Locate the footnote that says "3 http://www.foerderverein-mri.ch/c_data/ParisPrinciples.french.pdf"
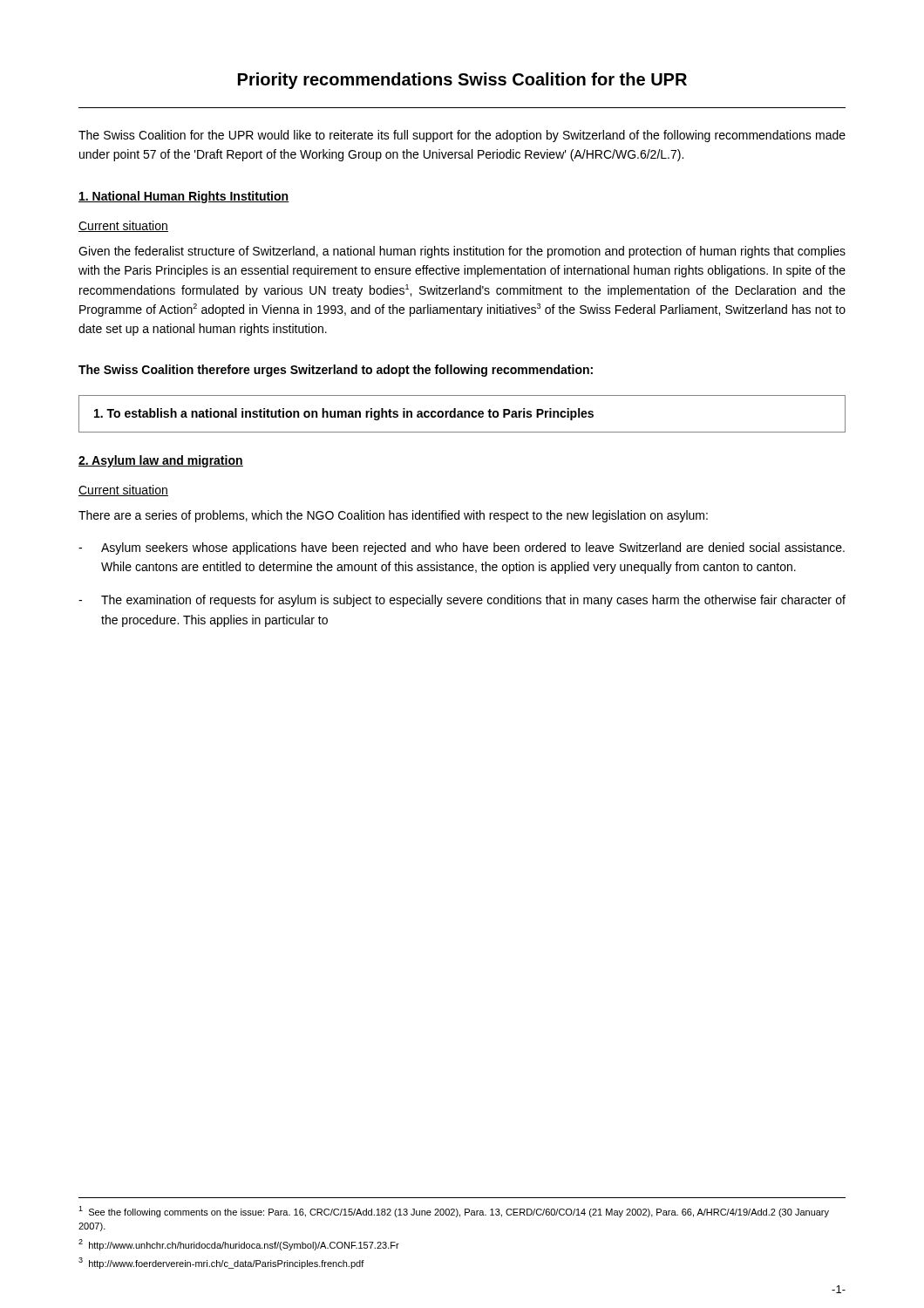 tap(221, 1262)
